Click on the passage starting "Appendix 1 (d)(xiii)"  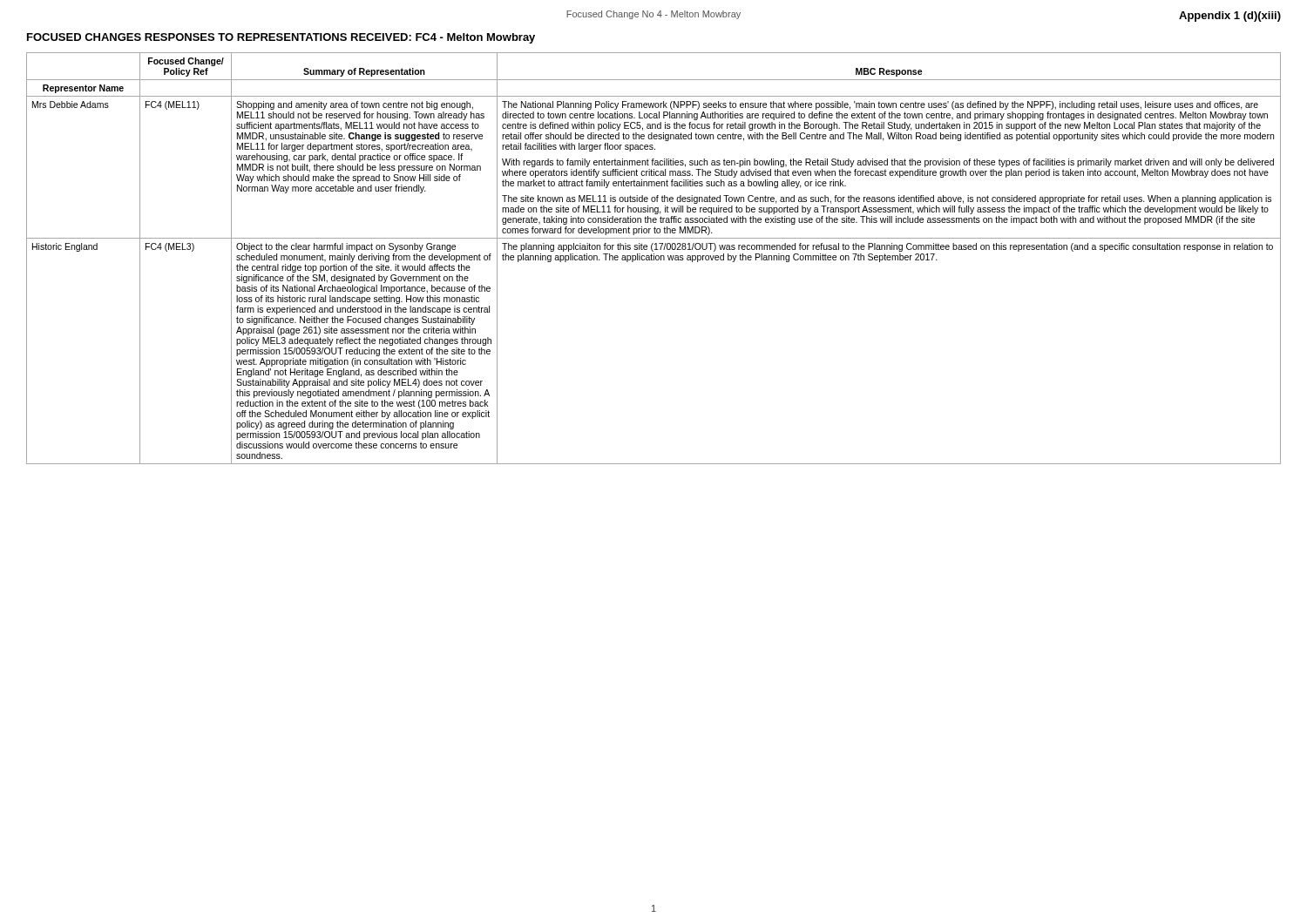[x=1230, y=15]
